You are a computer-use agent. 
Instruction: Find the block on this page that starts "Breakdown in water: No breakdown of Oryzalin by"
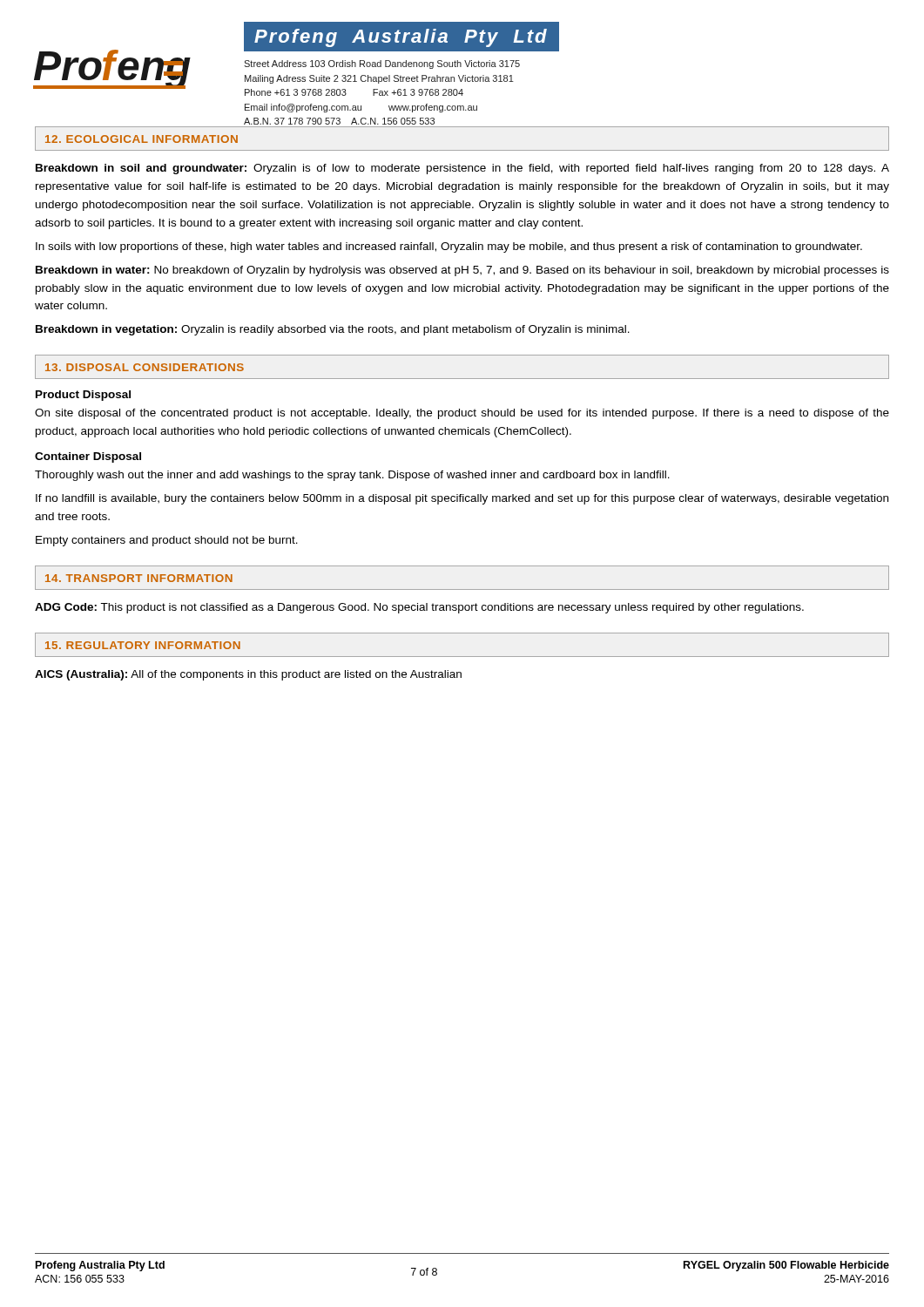click(x=462, y=288)
